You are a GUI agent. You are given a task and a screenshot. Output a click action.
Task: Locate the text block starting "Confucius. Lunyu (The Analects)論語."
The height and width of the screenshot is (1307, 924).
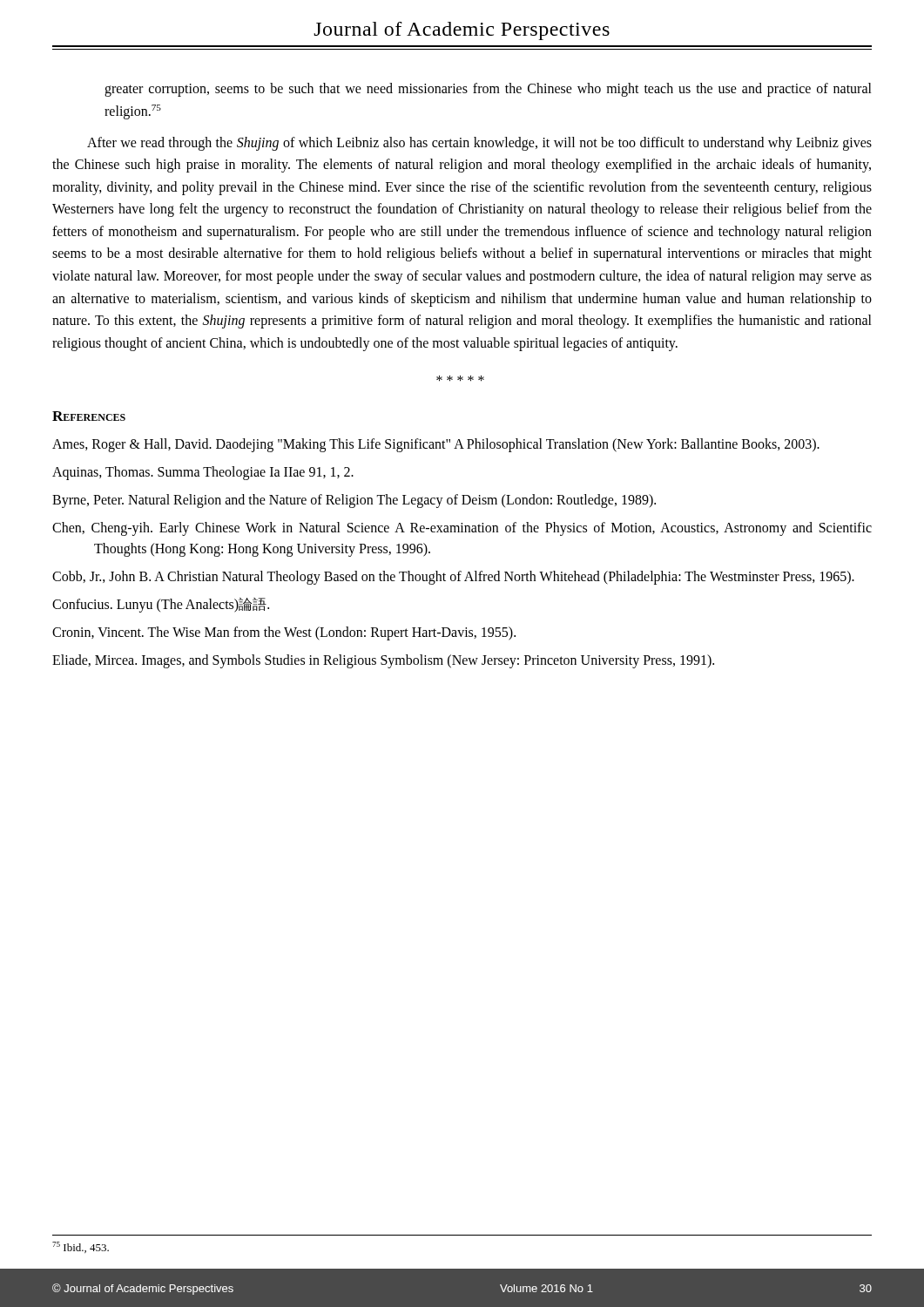161,605
